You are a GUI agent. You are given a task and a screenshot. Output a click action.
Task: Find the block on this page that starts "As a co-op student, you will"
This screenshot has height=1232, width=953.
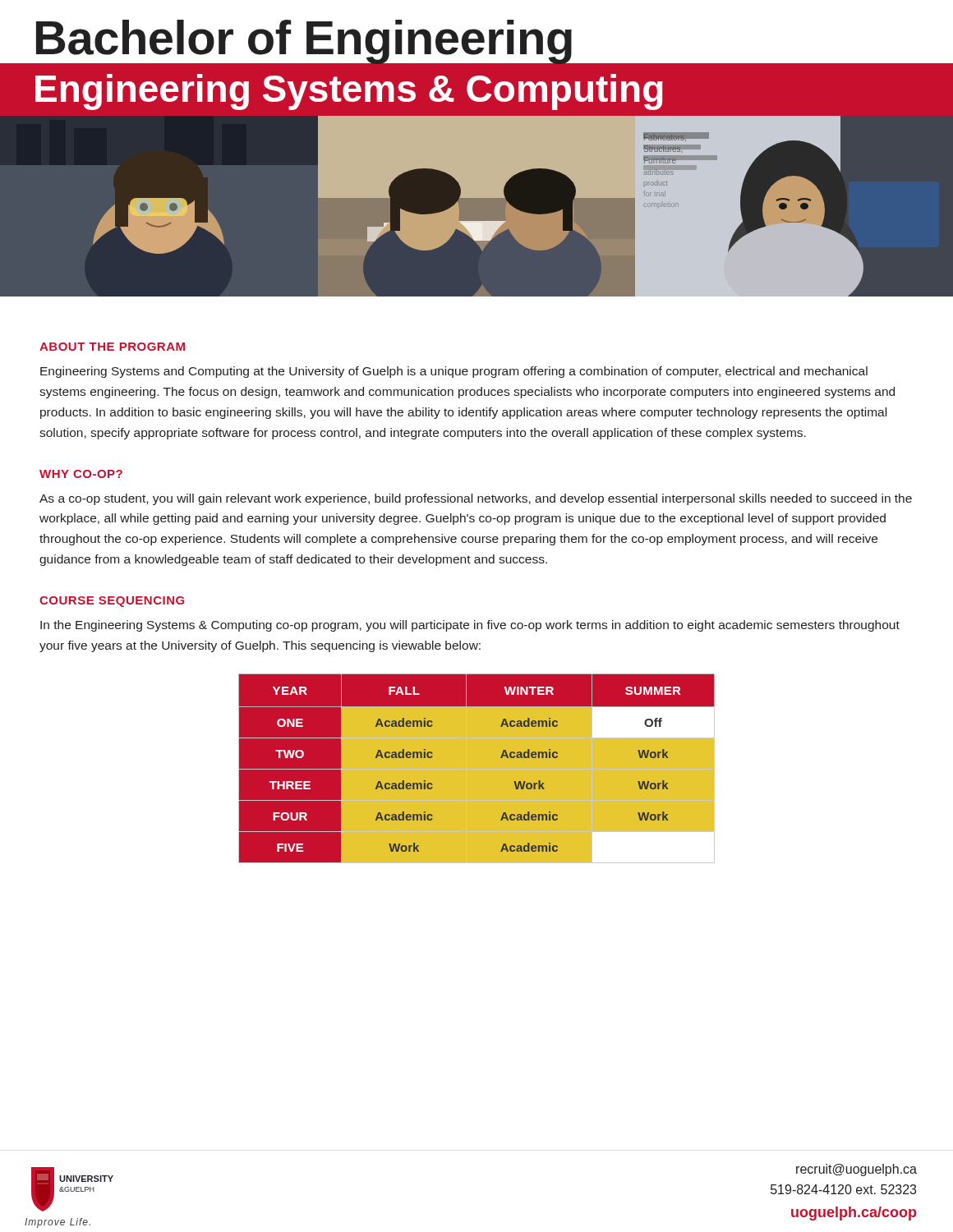476,528
